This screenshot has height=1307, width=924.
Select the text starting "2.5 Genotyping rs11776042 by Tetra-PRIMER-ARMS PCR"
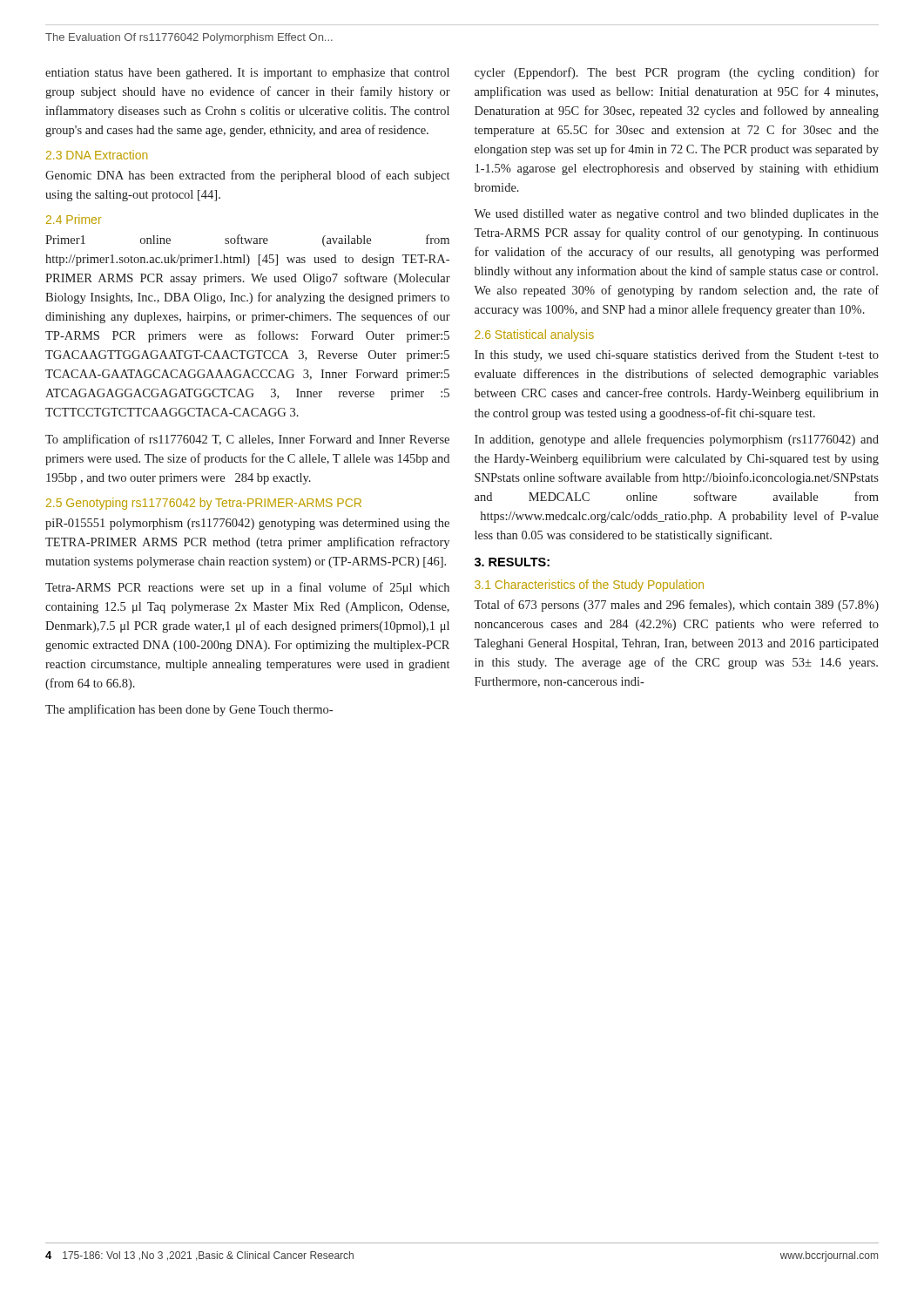(x=204, y=502)
